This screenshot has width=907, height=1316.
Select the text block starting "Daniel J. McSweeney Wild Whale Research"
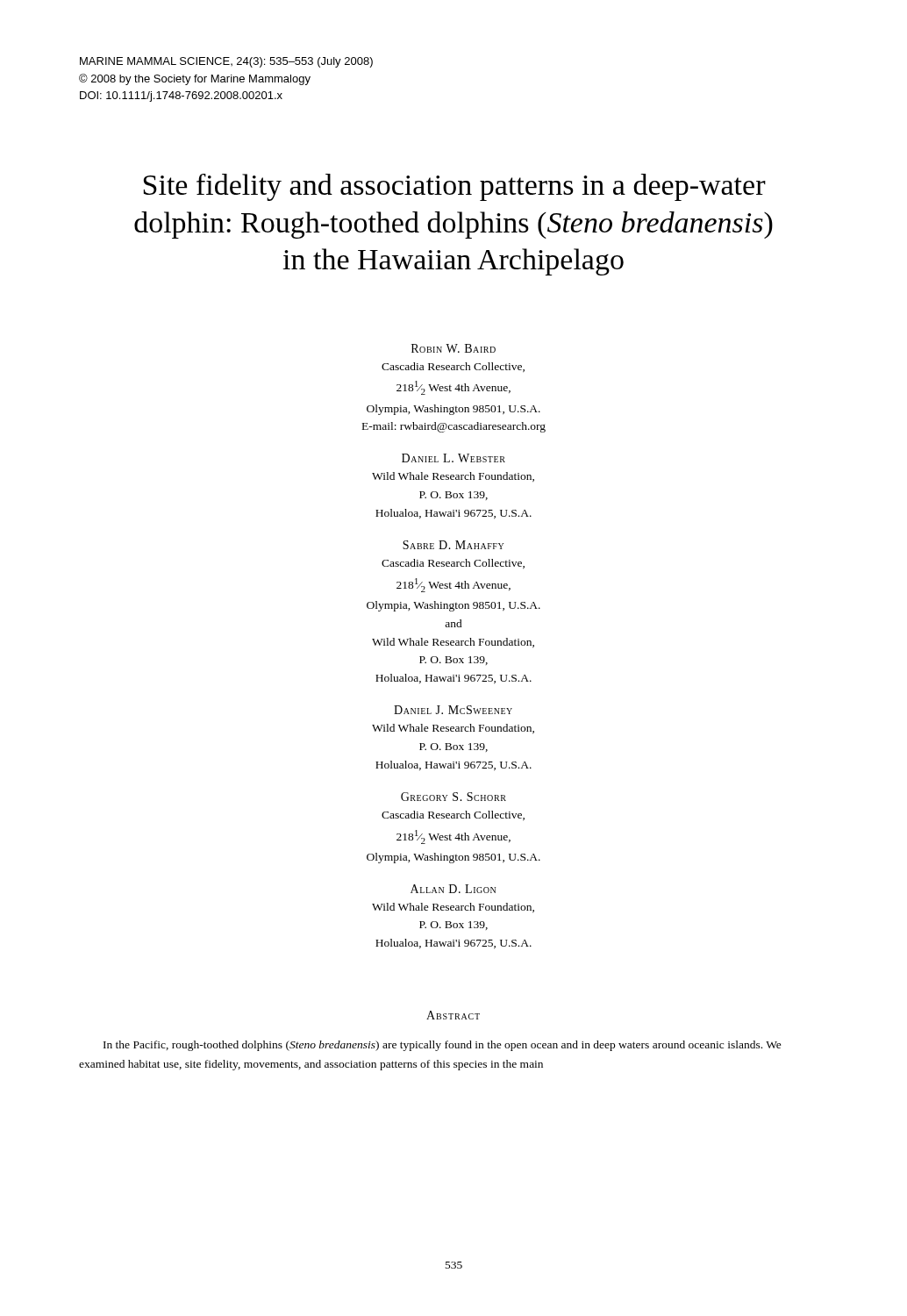[454, 738]
